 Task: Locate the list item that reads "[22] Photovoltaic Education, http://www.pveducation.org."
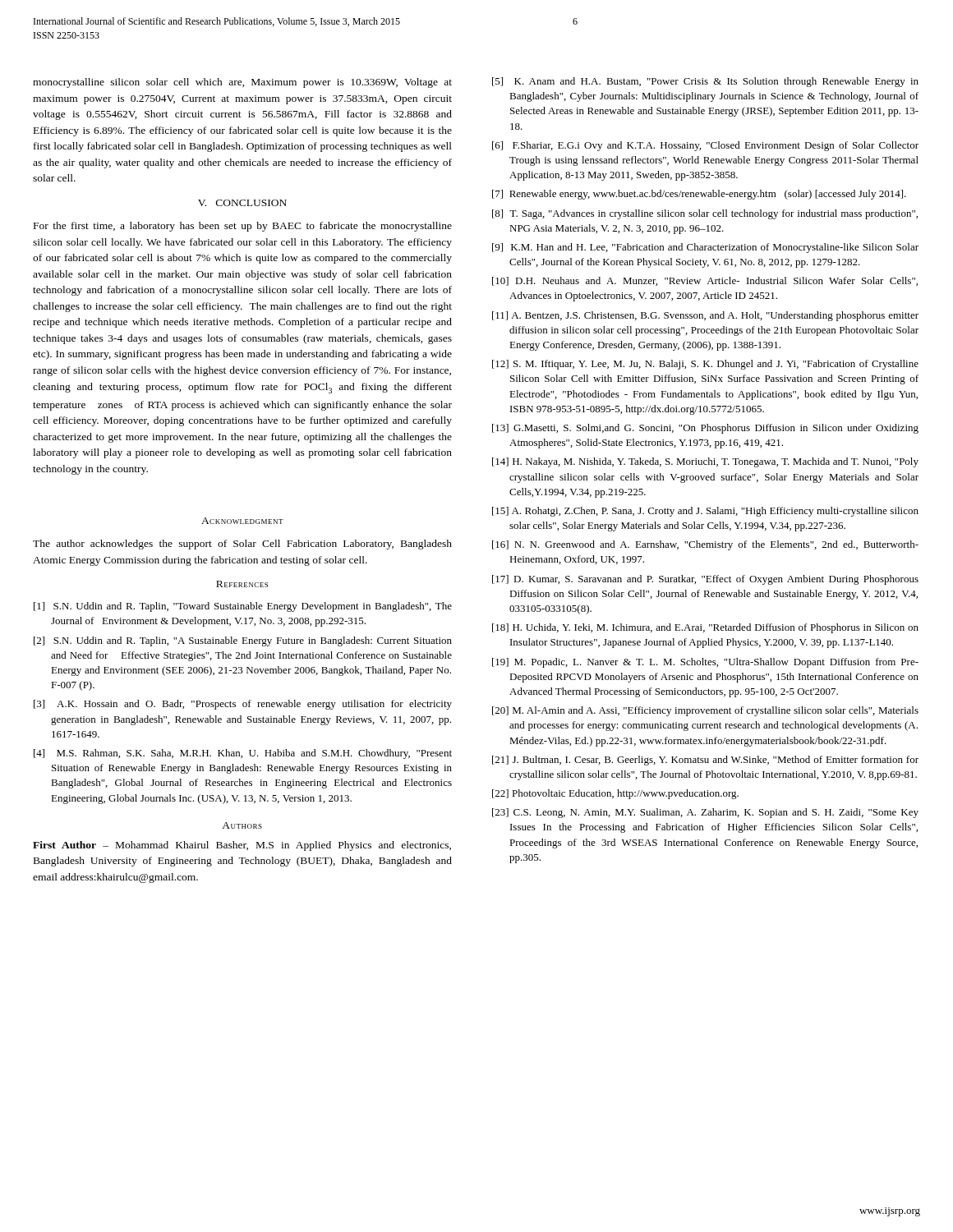[615, 793]
